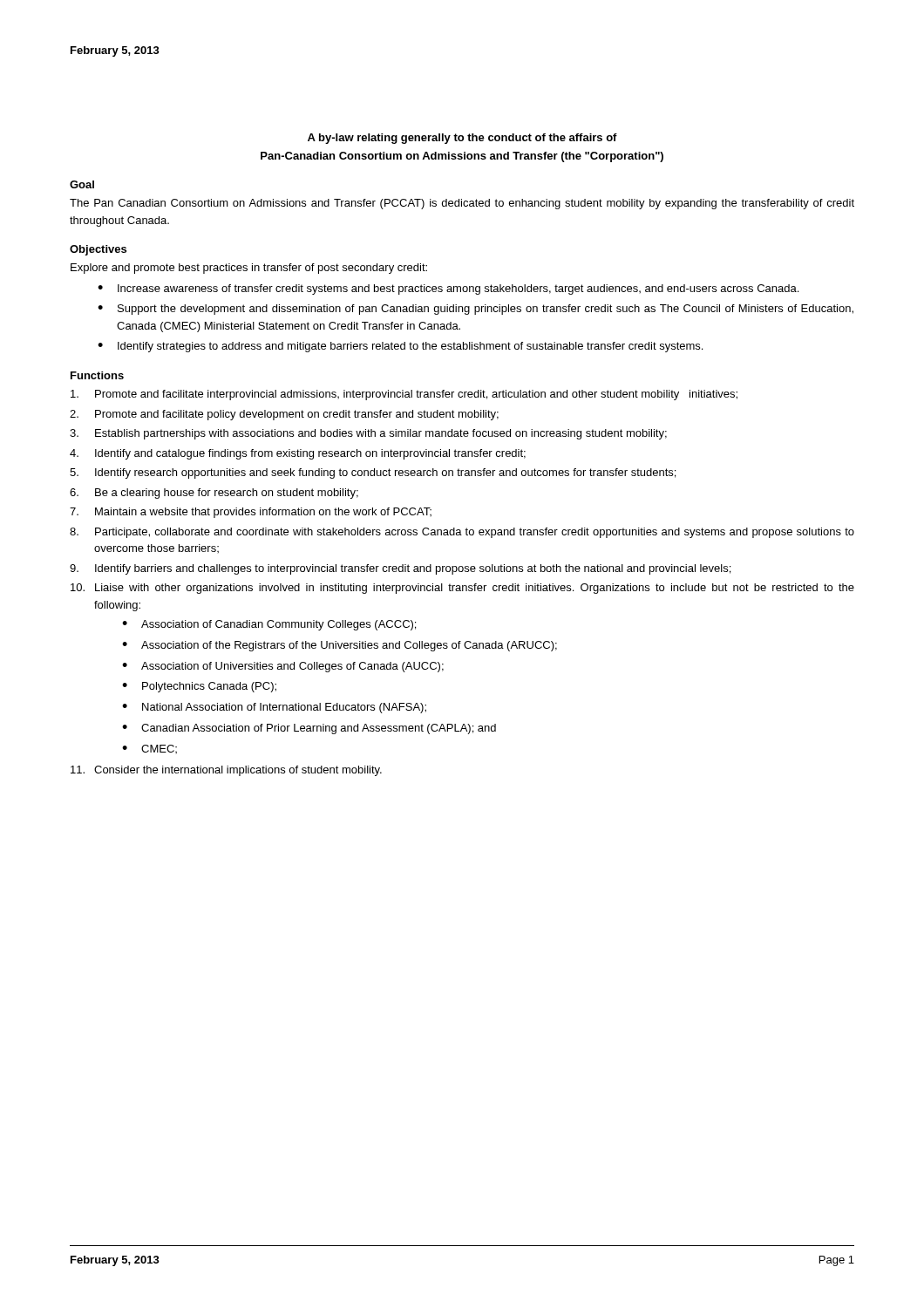Locate the element starting "The Pan Canadian Consortium on Admissions and"

462,211
